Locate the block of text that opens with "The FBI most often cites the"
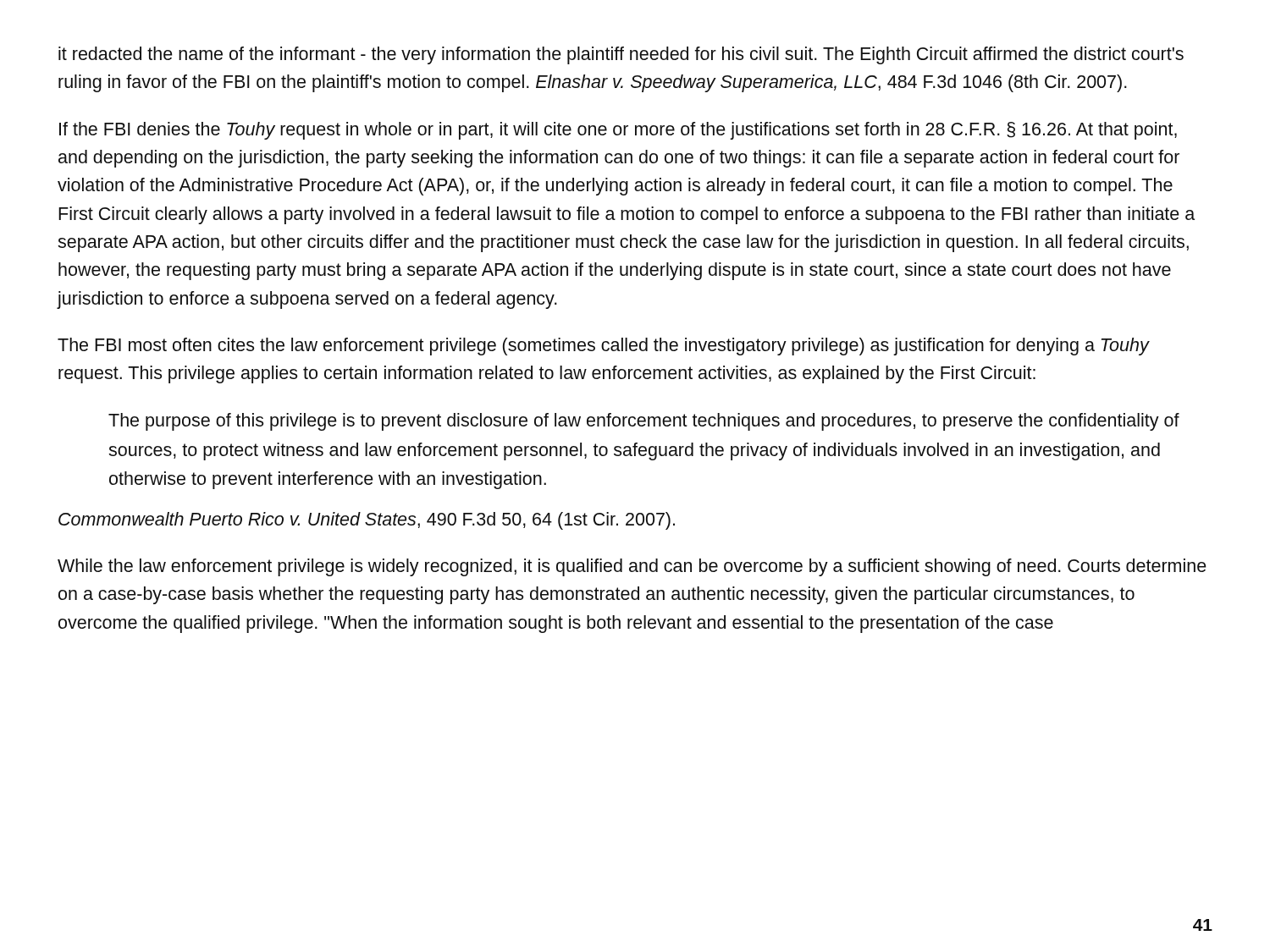The height and width of the screenshot is (952, 1270). (x=603, y=359)
